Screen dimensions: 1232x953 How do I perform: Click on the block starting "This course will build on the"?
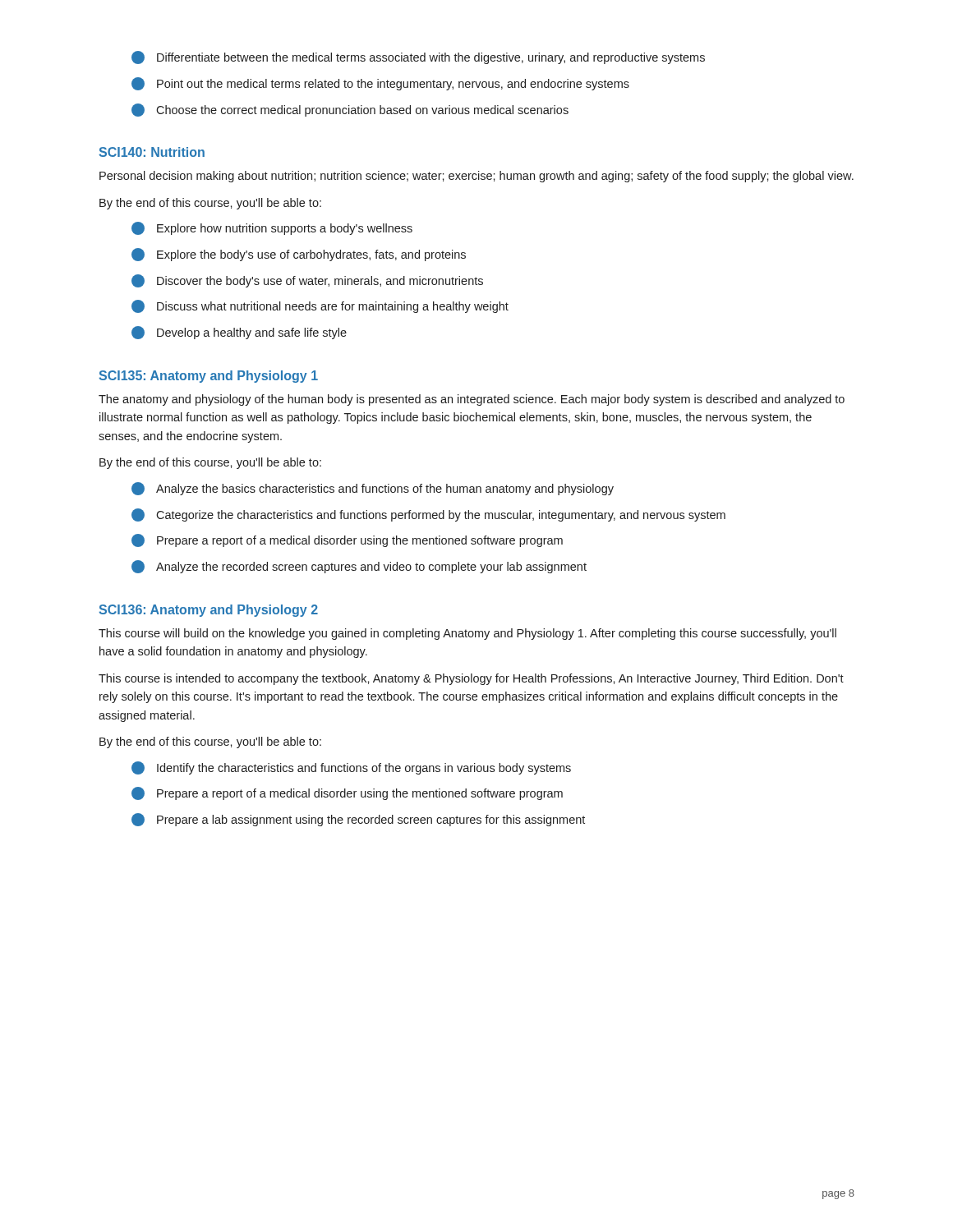468,642
